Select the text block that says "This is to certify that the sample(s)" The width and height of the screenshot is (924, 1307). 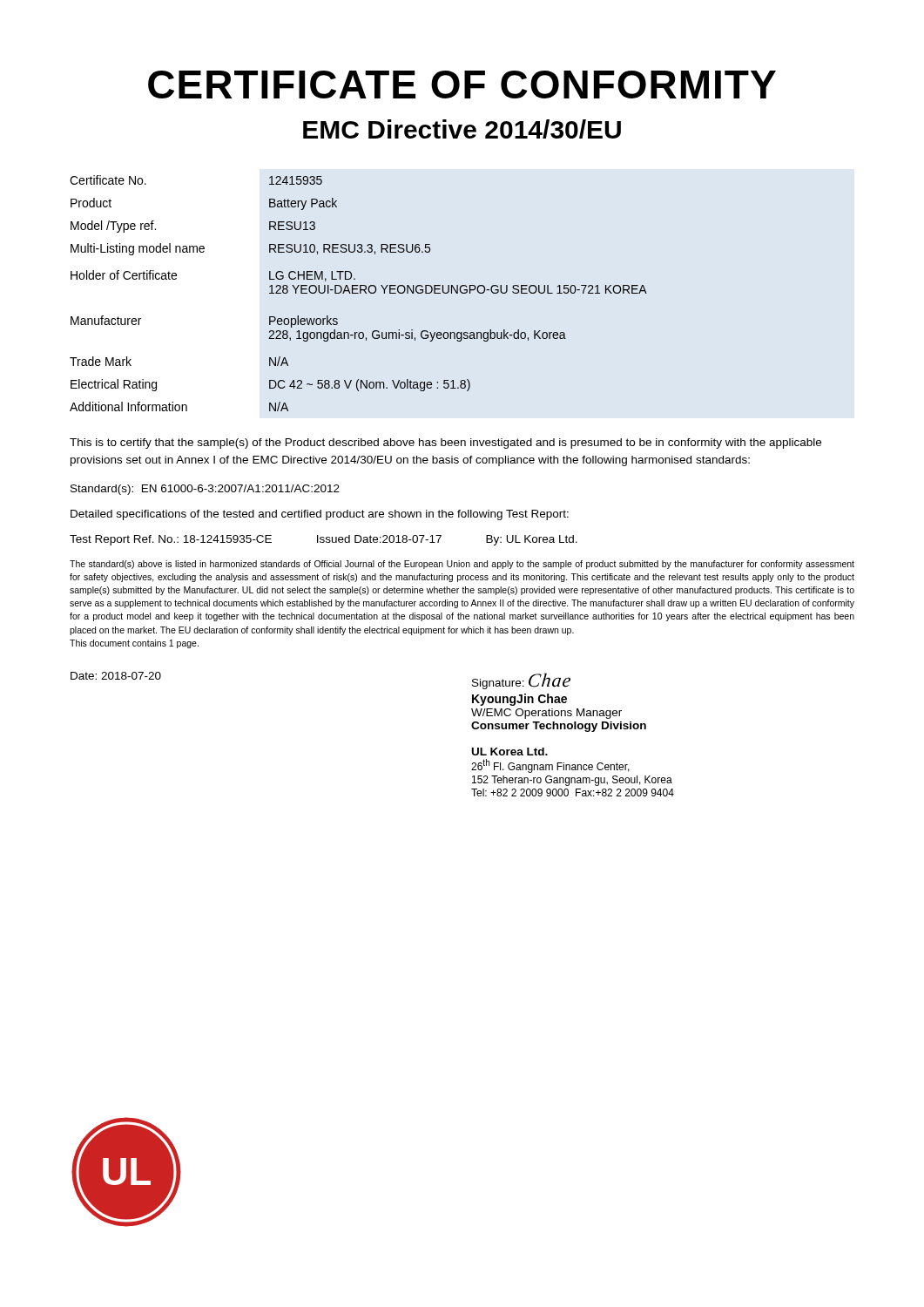[x=446, y=451]
